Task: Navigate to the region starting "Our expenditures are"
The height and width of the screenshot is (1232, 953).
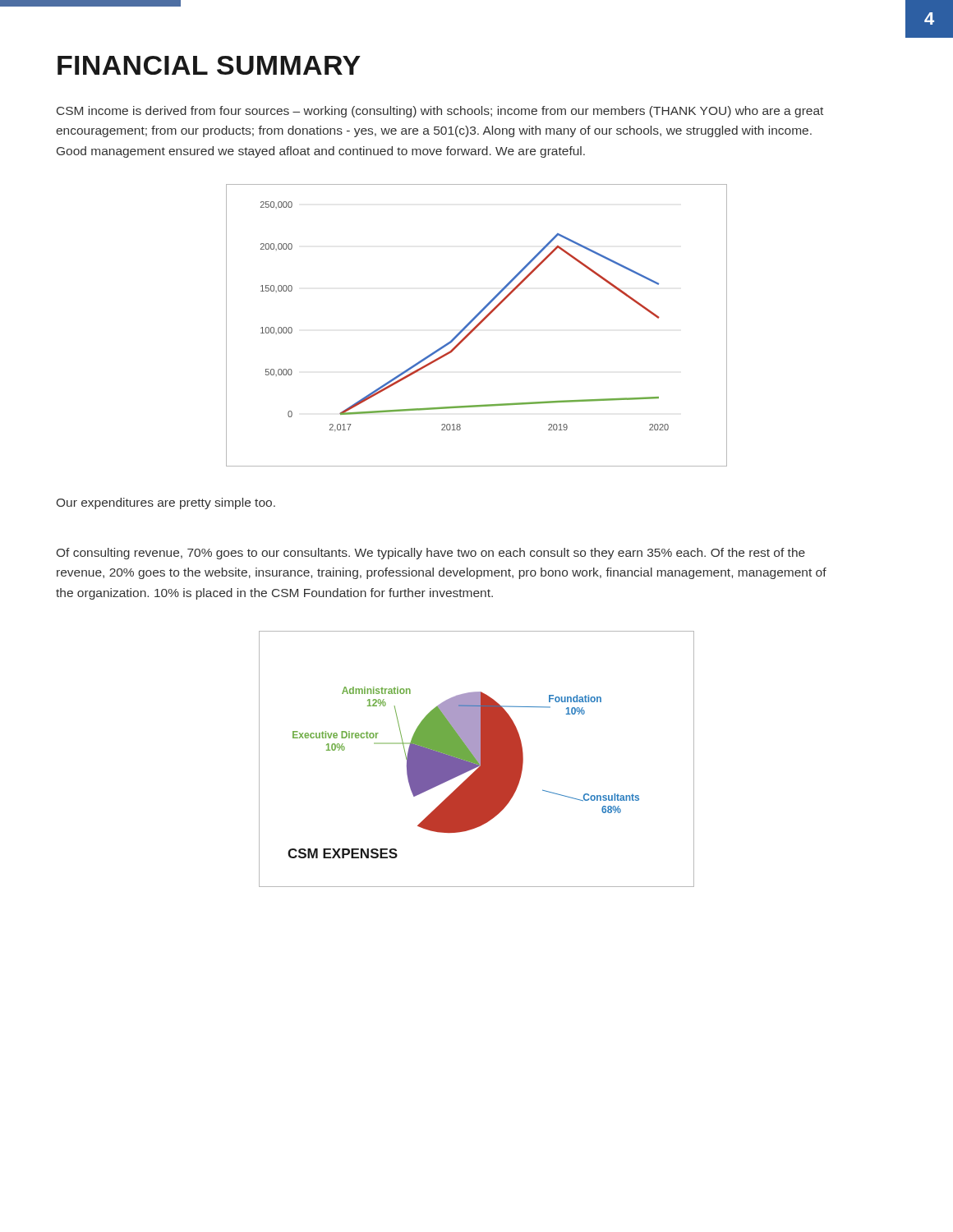Action: coord(166,503)
